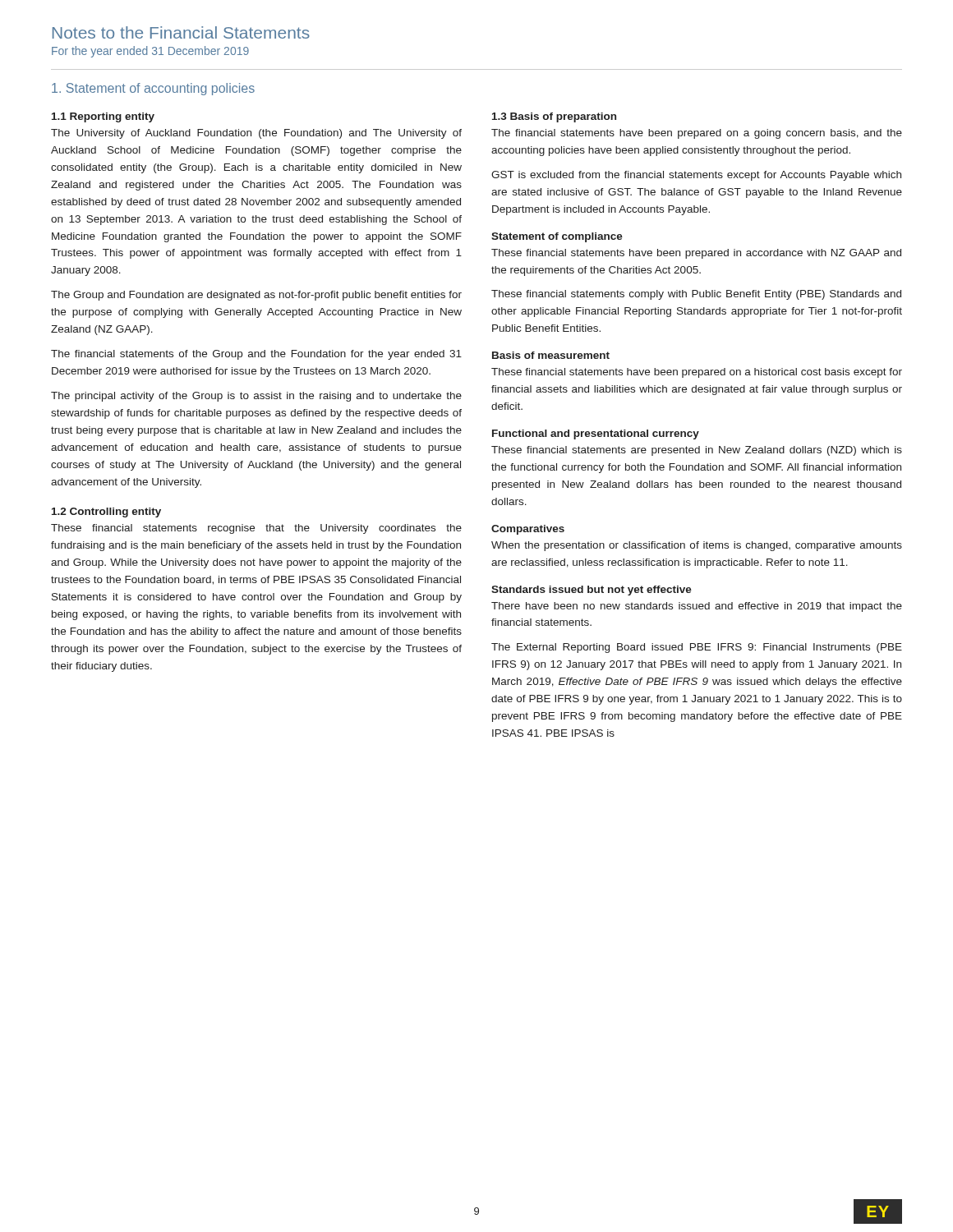Viewport: 953px width, 1232px height.
Task: Where is the passage that starts "These financial statements are presented"?
Action: coord(697,476)
